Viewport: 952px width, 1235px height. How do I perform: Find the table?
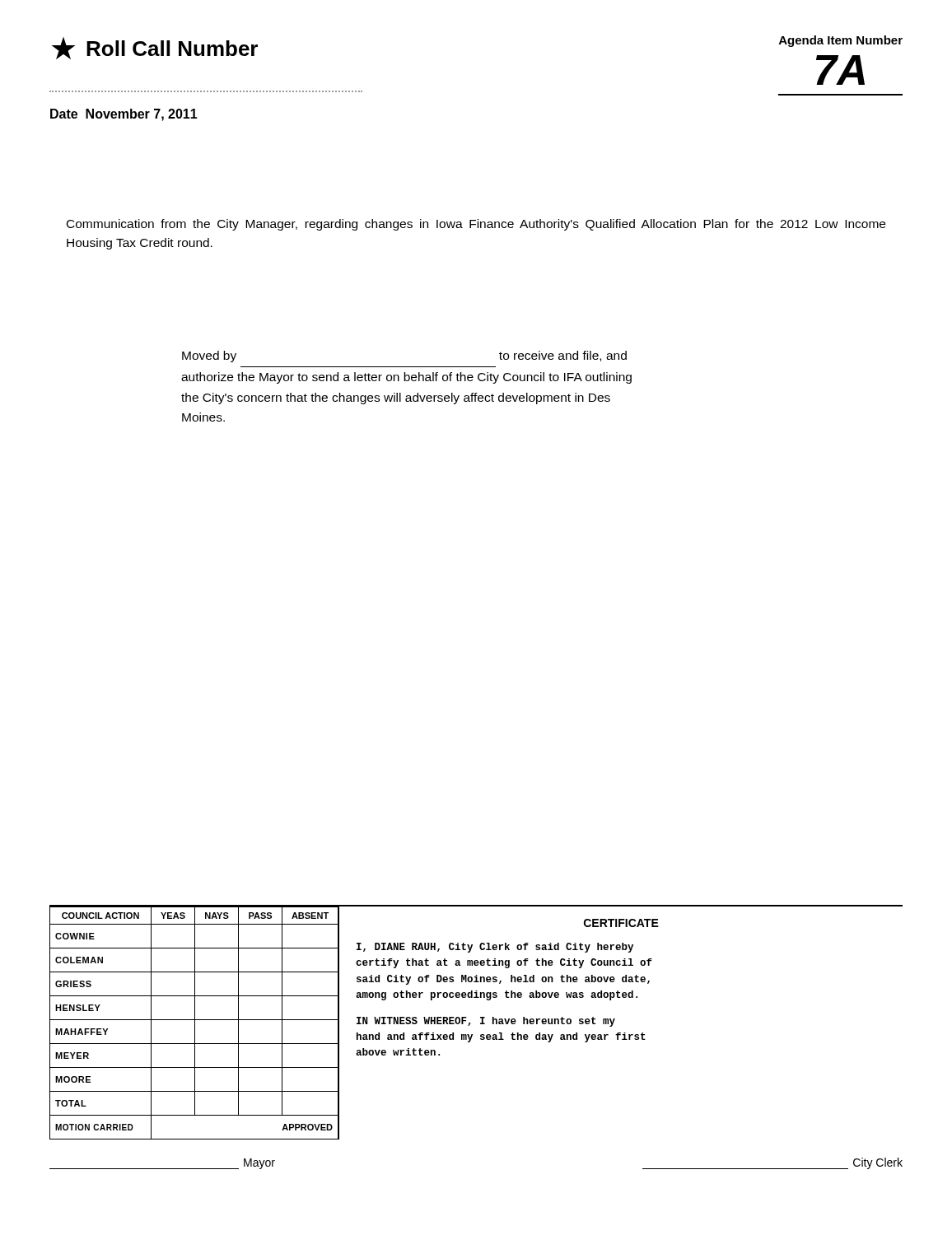click(194, 1023)
